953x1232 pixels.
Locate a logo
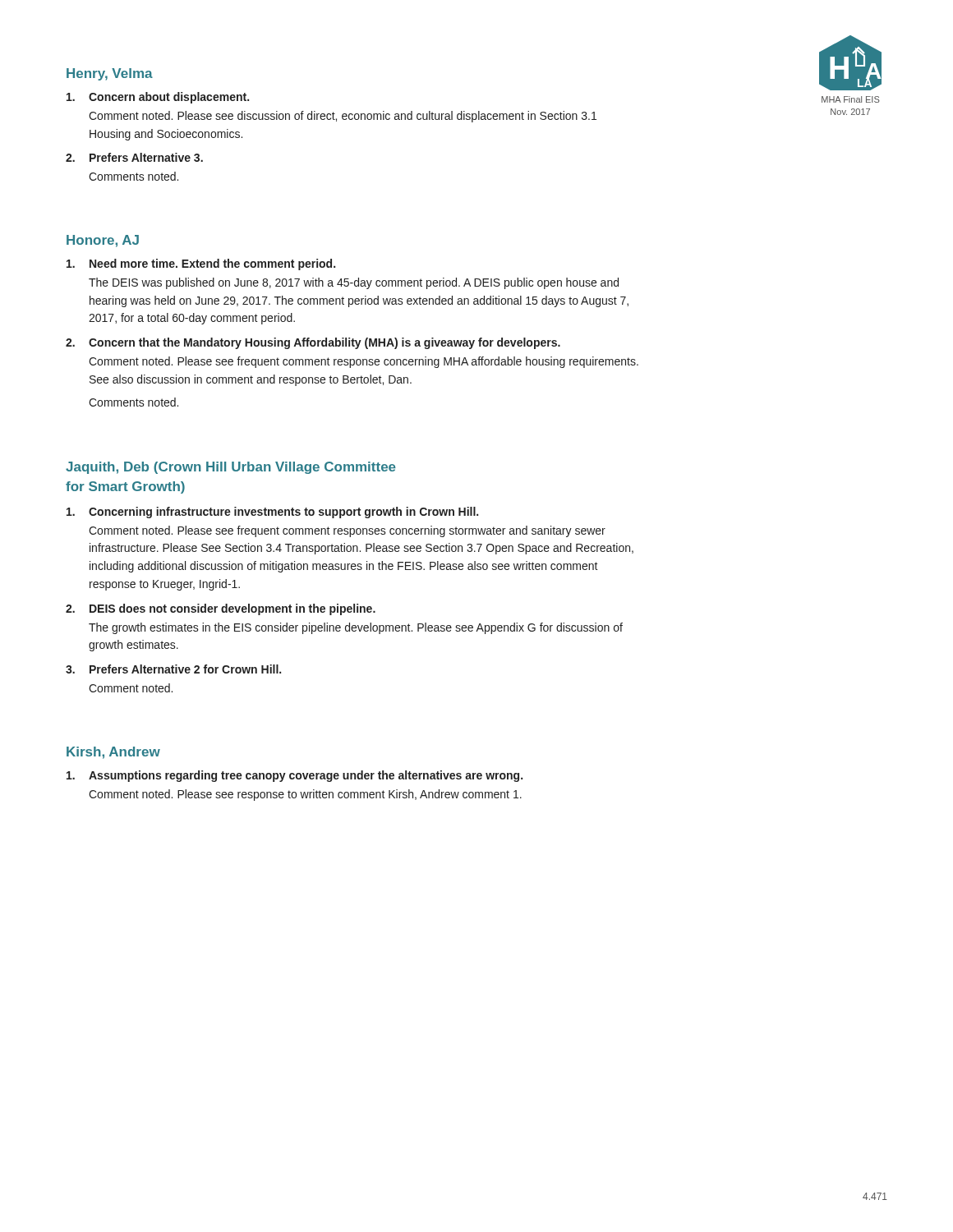(x=850, y=76)
